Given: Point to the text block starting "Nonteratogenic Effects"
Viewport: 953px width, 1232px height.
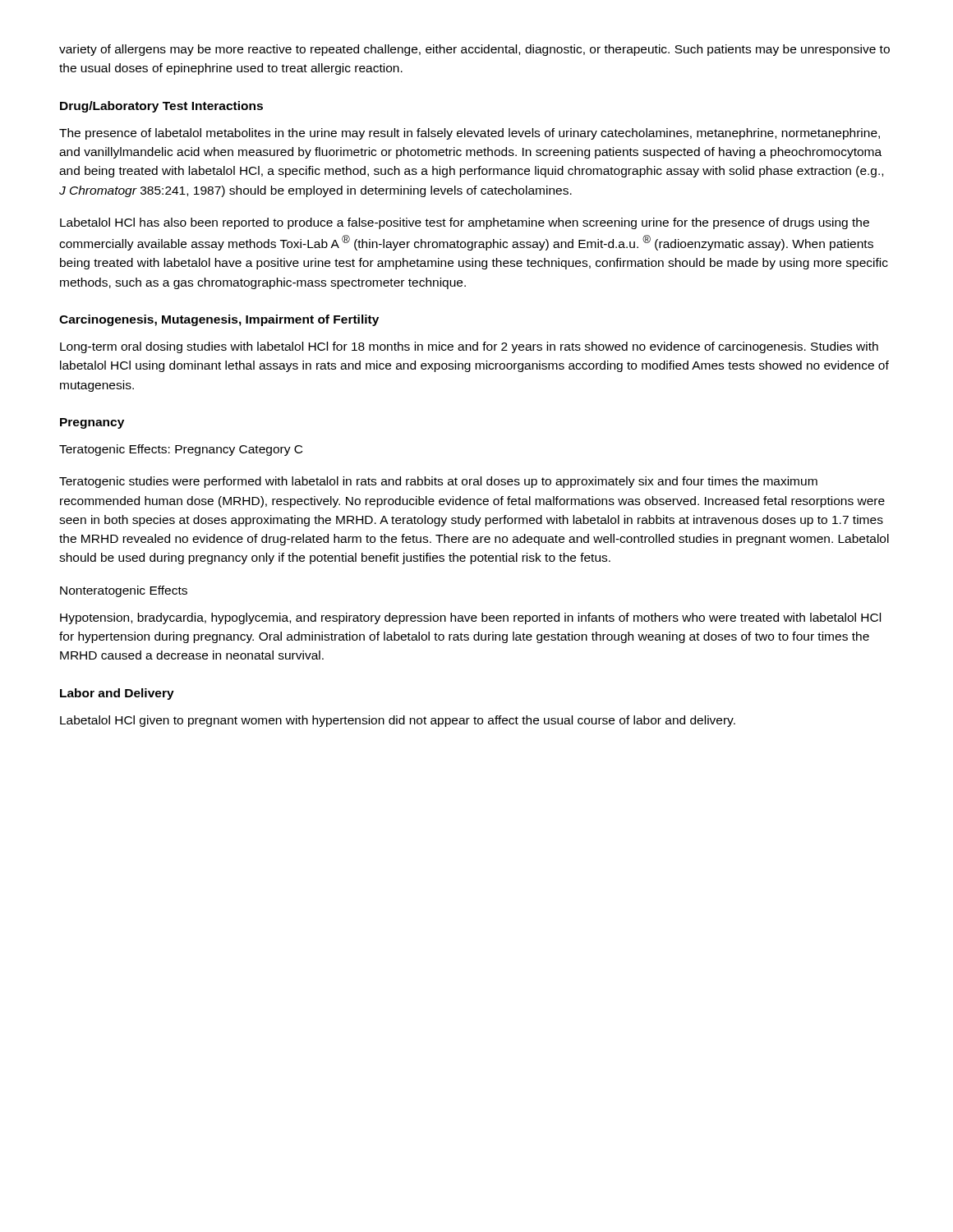Looking at the screenshot, I should click(123, 590).
